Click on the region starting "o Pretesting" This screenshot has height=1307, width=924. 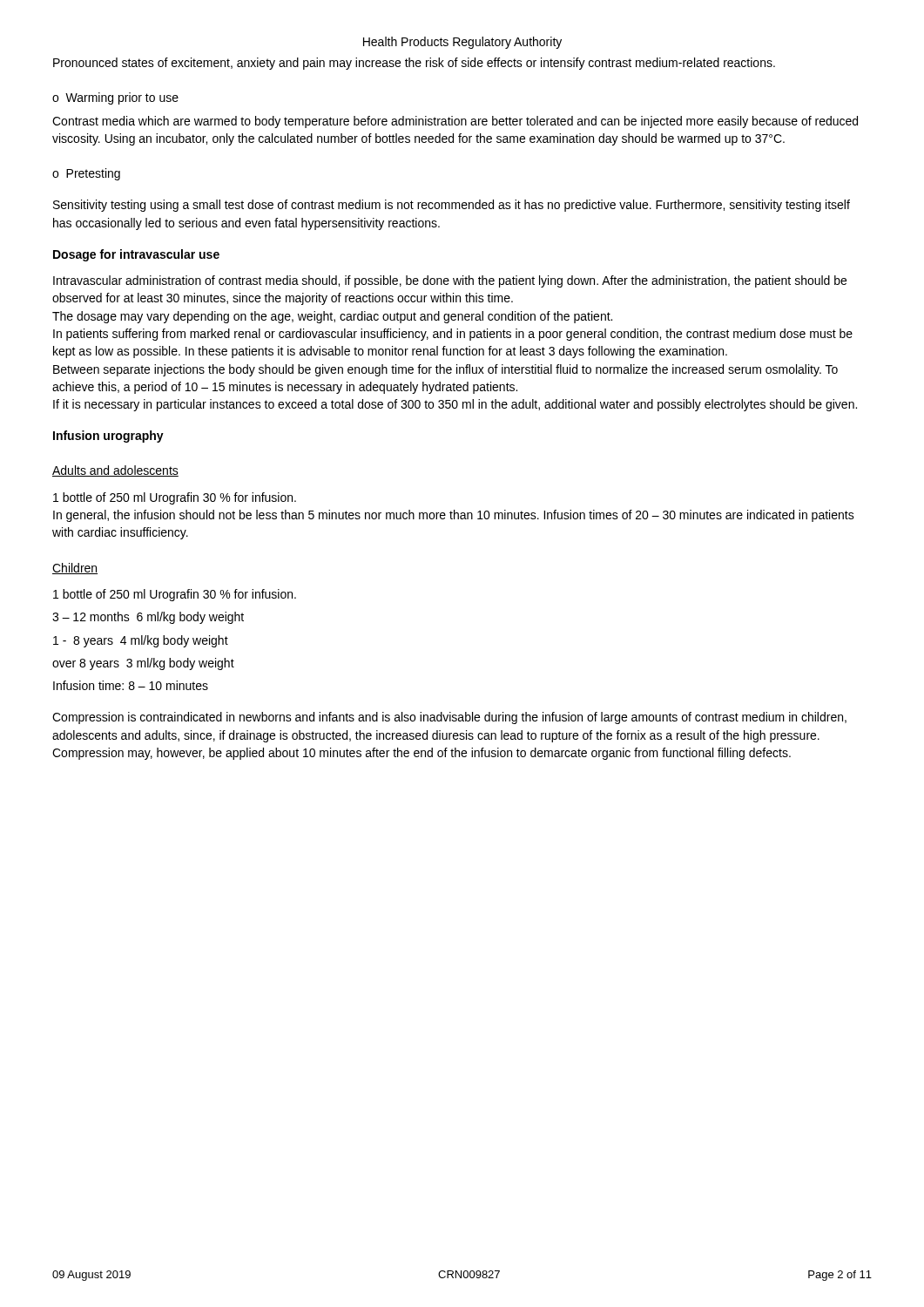pos(86,174)
